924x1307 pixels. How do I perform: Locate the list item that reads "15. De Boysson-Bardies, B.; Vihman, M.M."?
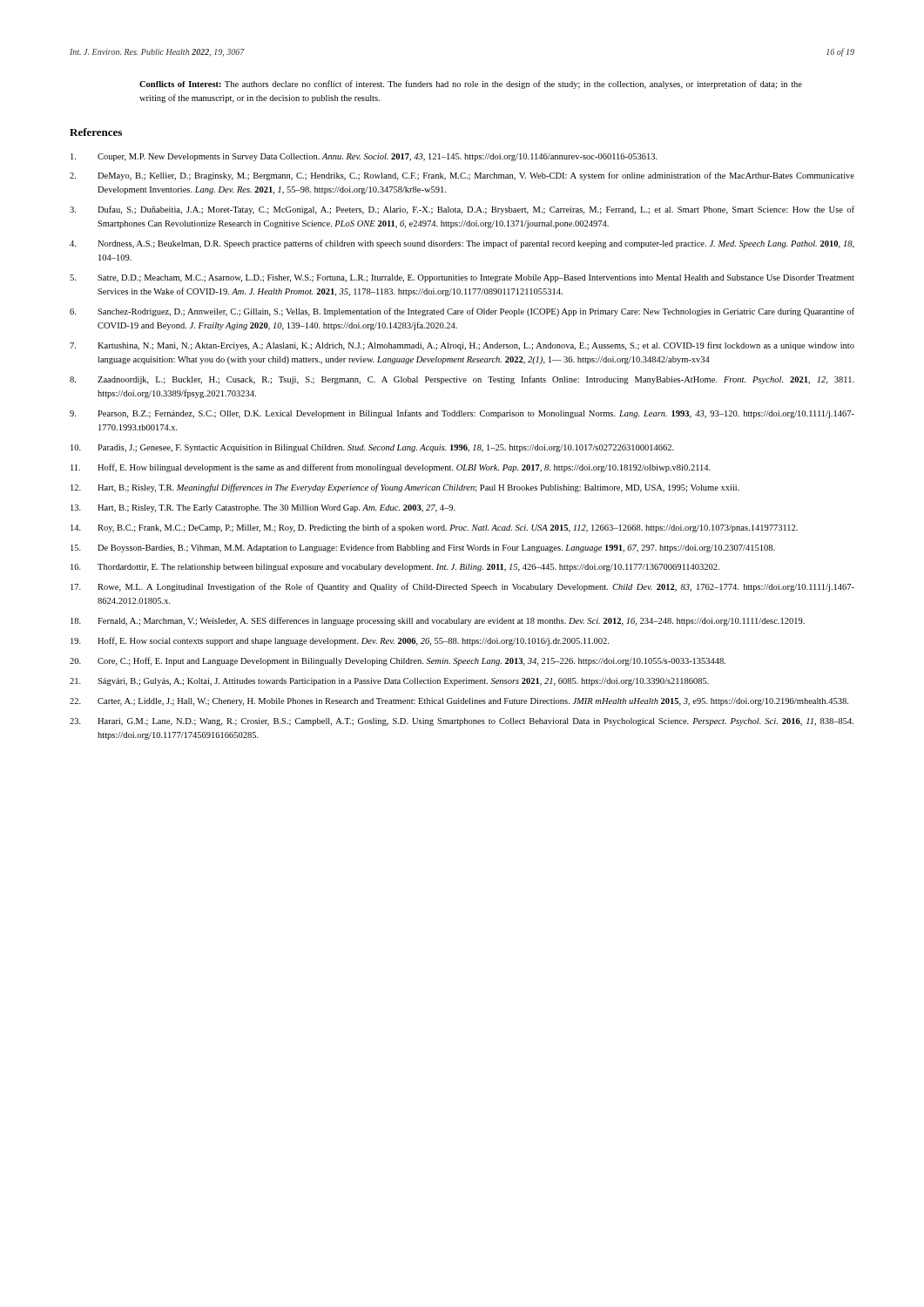click(x=462, y=548)
